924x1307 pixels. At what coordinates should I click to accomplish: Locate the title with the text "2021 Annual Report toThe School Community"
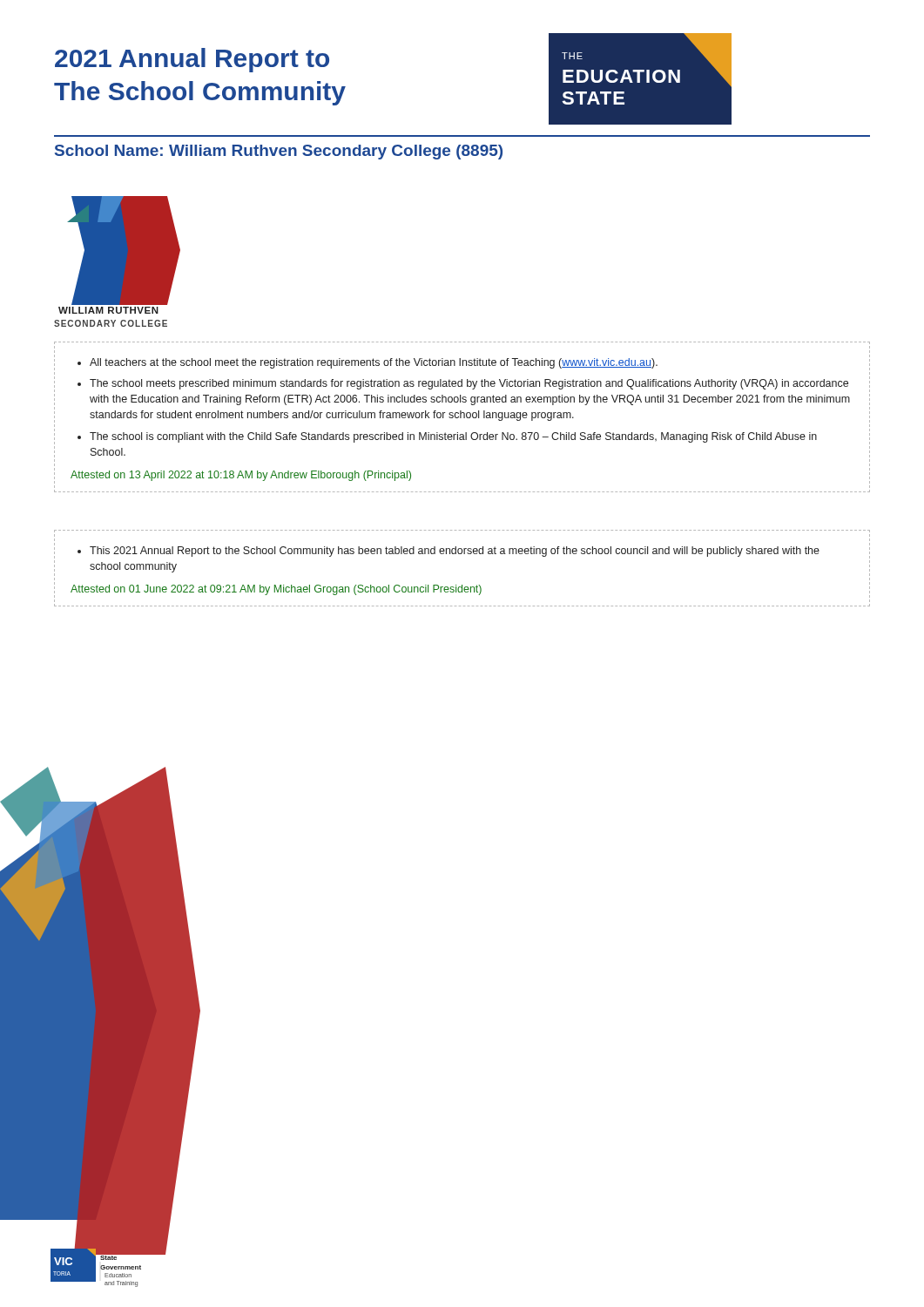[200, 74]
